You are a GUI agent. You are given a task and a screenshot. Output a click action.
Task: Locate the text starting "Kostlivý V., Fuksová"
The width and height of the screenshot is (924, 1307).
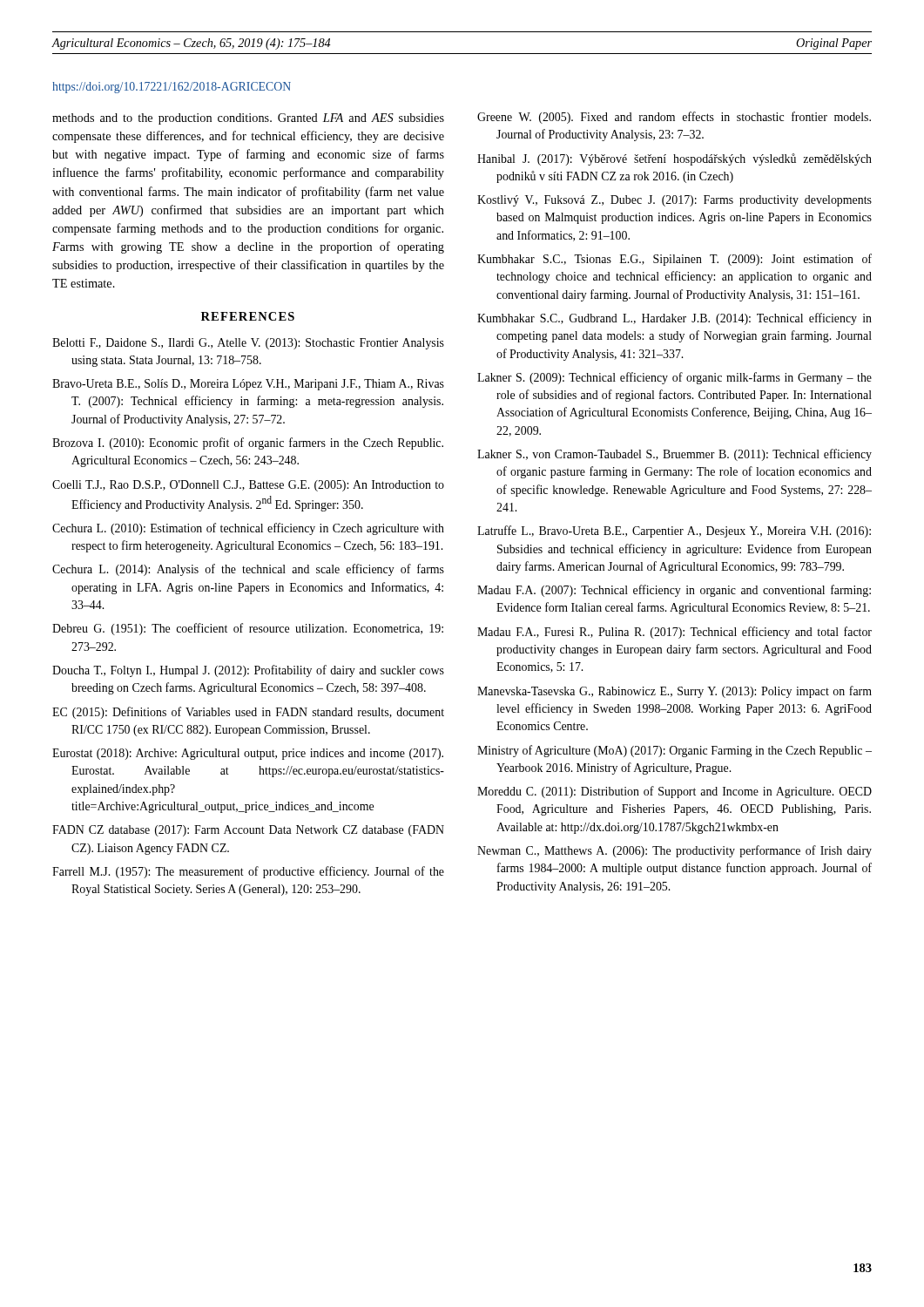[674, 218]
